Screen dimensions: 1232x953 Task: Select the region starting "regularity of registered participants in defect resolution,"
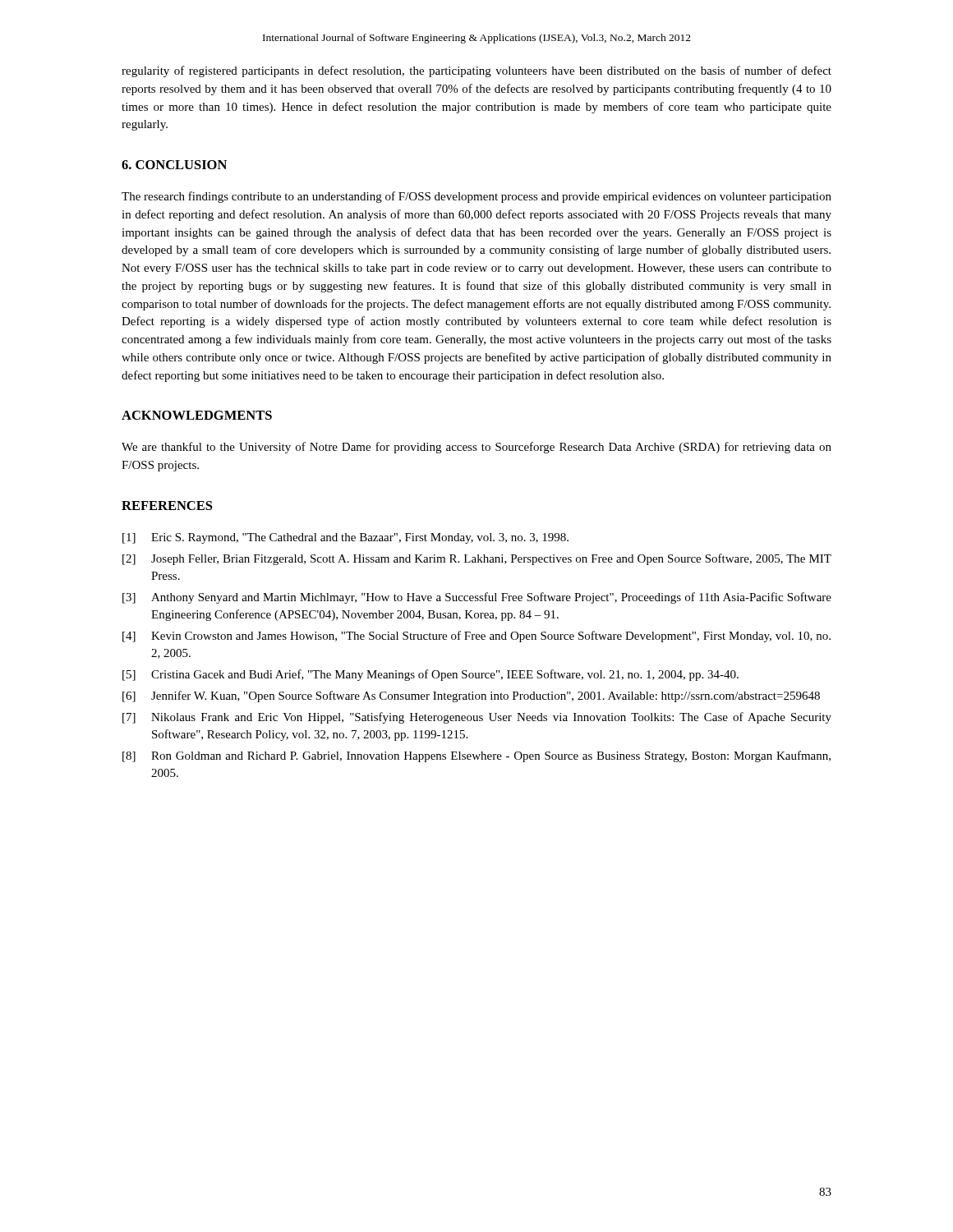point(476,97)
